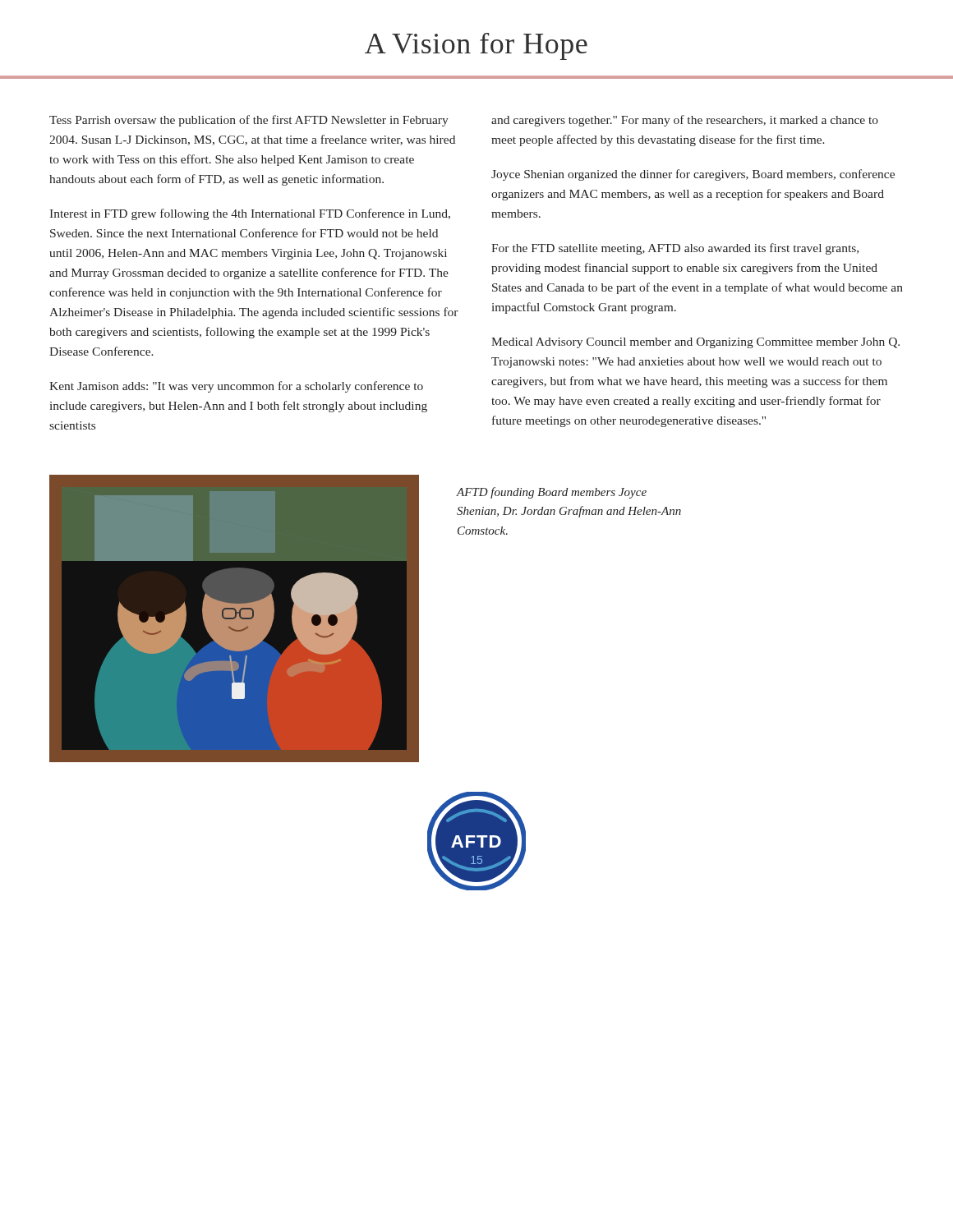Click the passage that begins "Tess Parrish oversaw the"
The image size is (953, 1232).
point(252,149)
